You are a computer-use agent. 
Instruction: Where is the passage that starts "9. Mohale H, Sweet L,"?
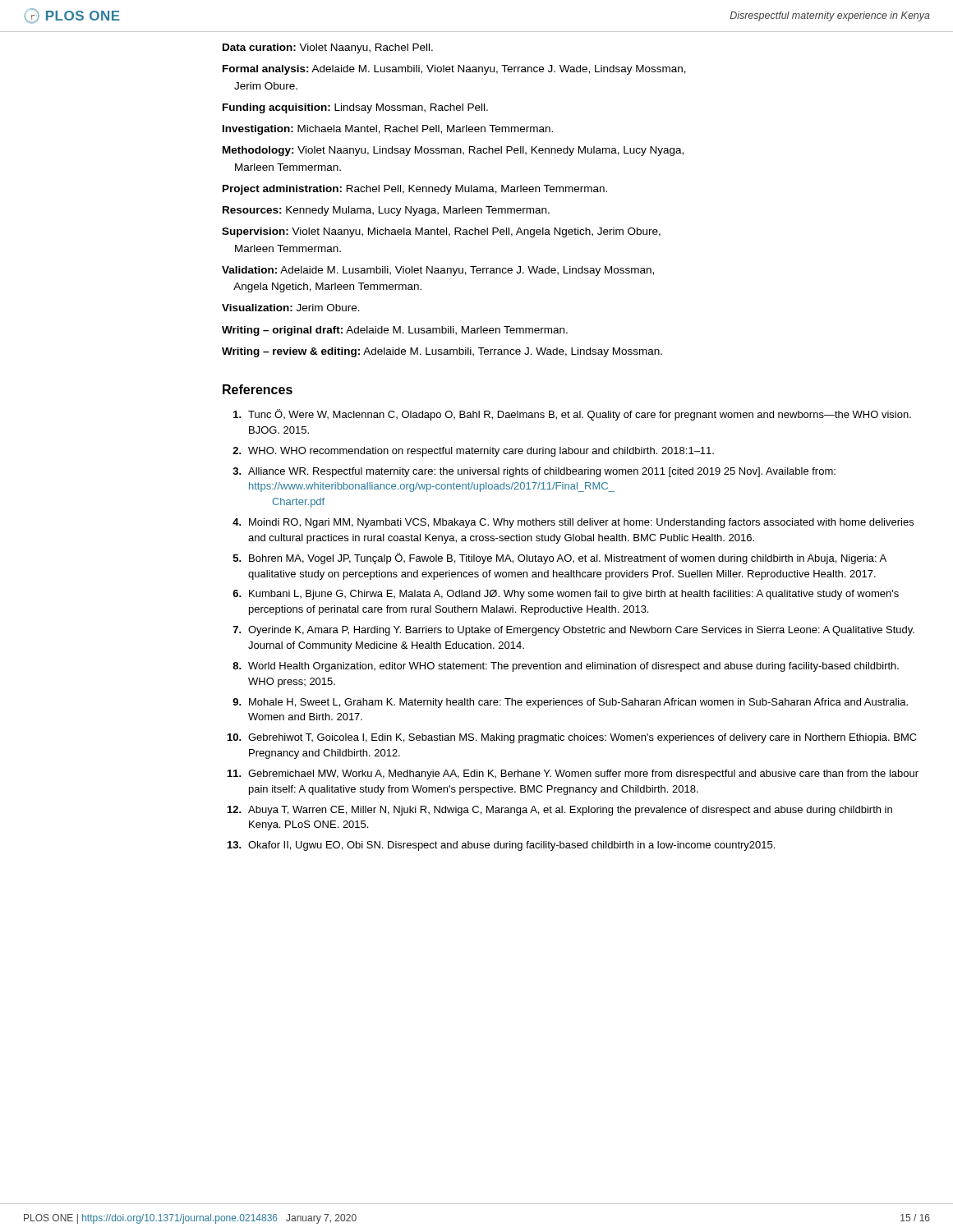[572, 710]
